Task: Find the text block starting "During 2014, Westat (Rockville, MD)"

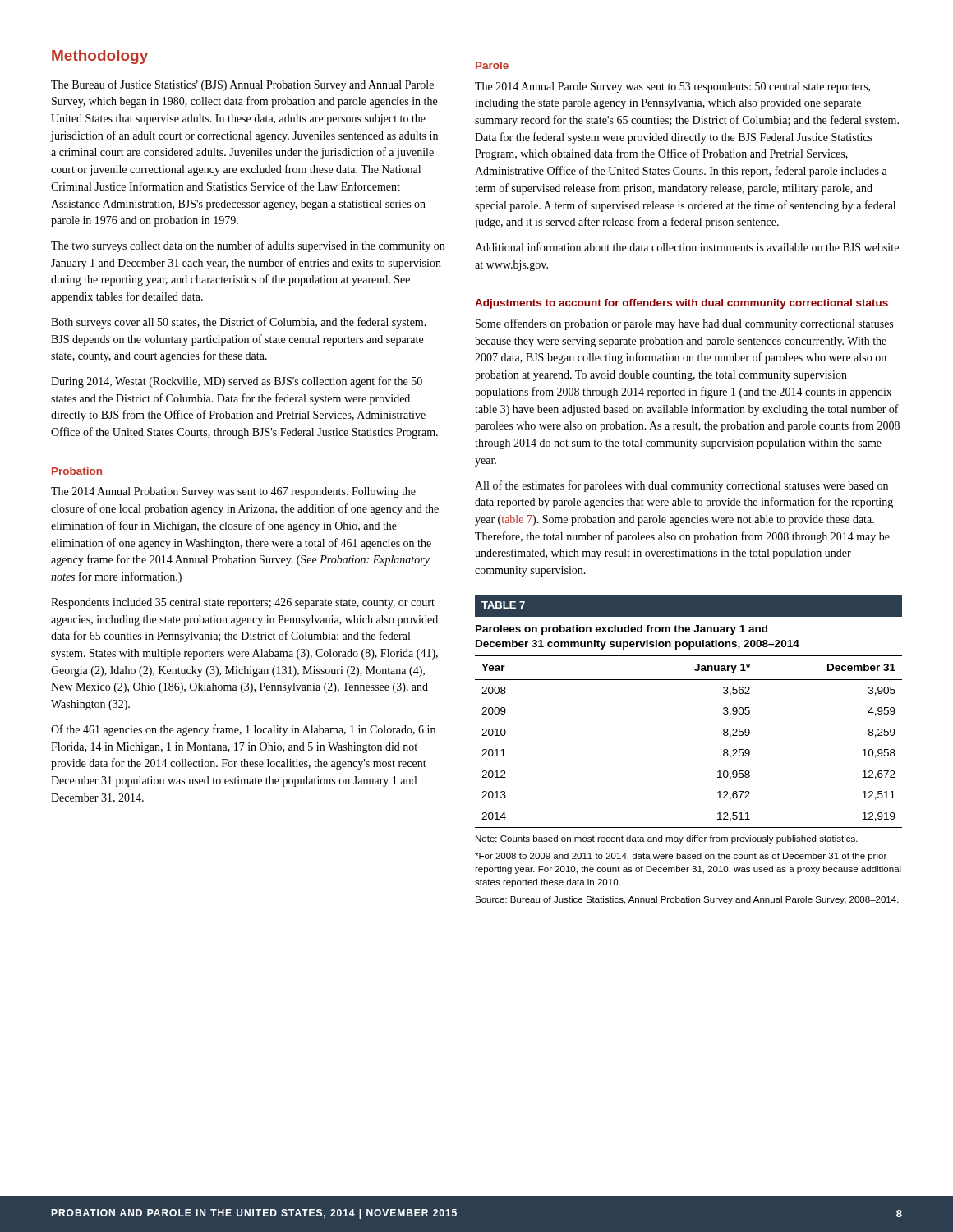Action: (248, 408)
